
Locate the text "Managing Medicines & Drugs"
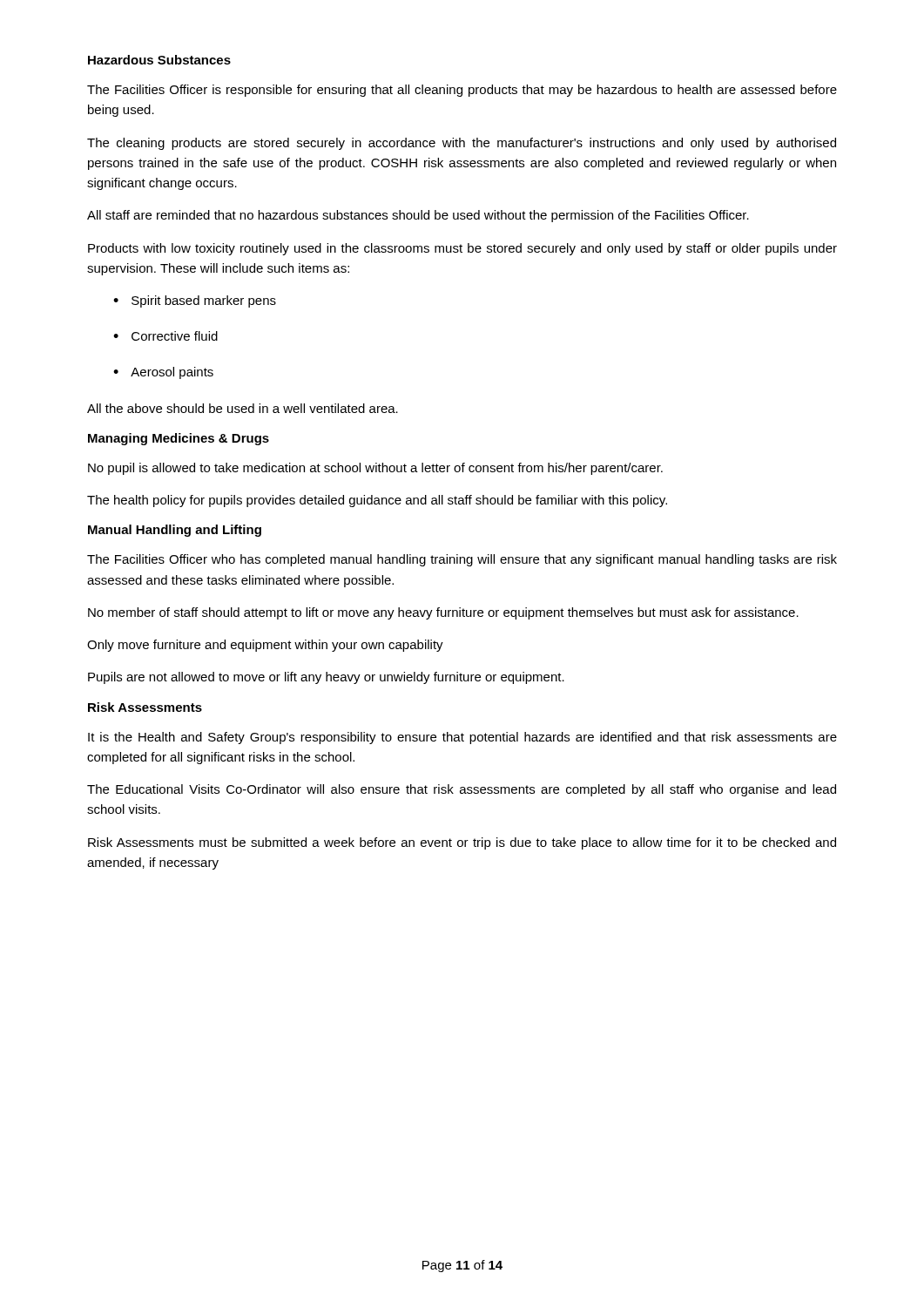pos(178,438)
